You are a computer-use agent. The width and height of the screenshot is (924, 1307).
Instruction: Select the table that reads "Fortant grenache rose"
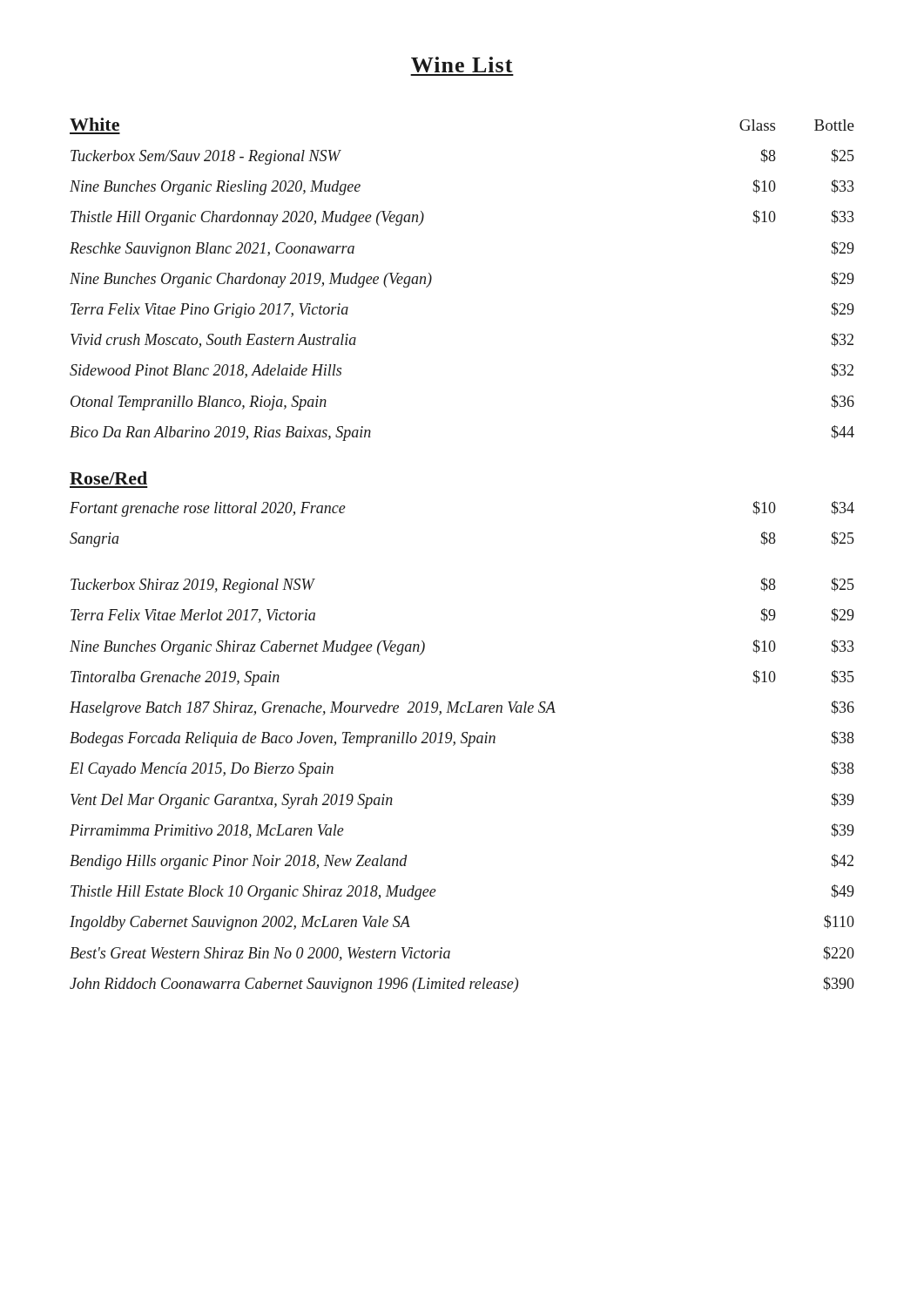coord(462,746)
